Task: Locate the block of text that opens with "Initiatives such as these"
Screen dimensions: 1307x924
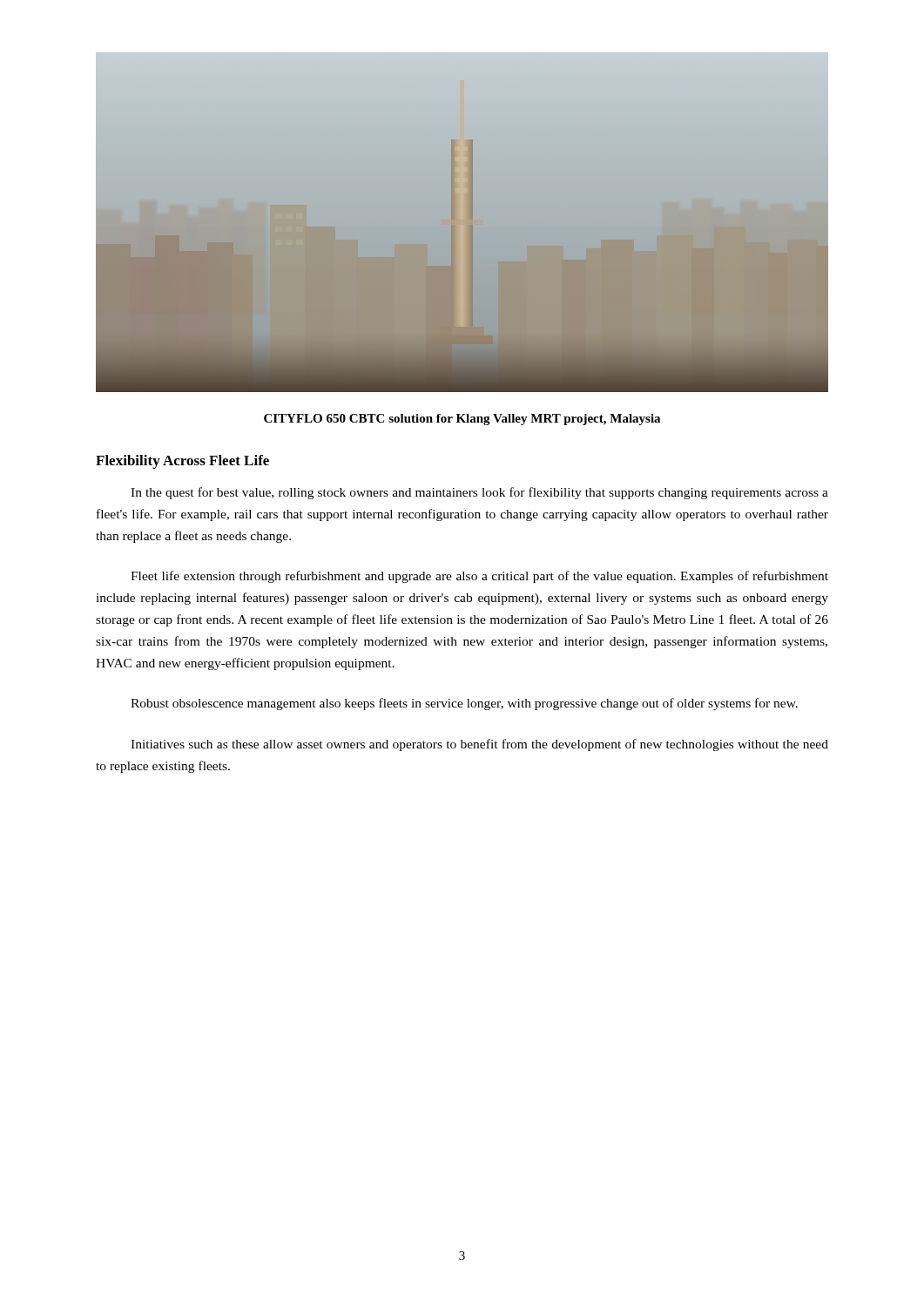Action: (462, 755)
